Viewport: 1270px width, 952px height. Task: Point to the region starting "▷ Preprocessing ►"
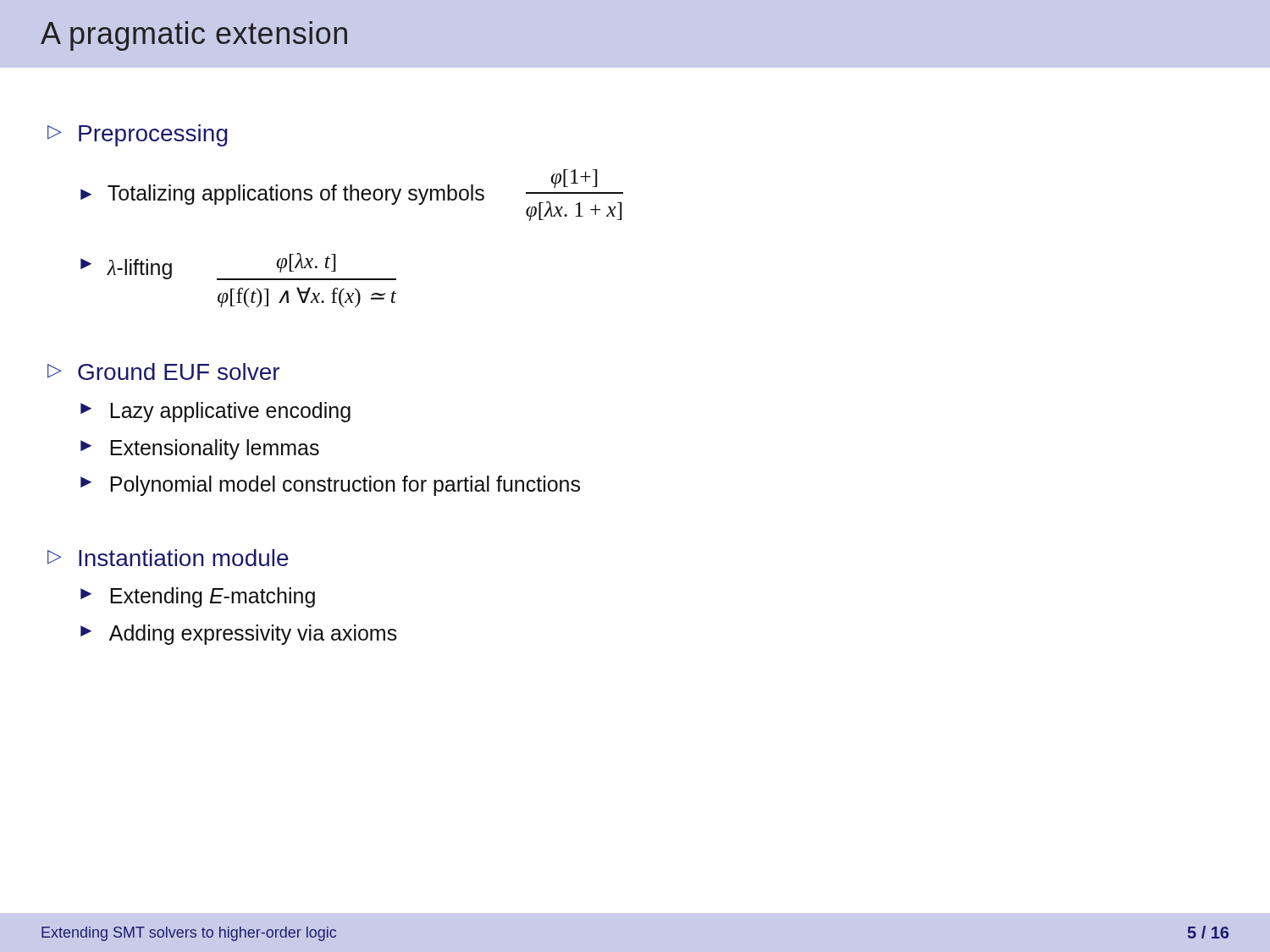pyautogui.click(x=335, y=213)
